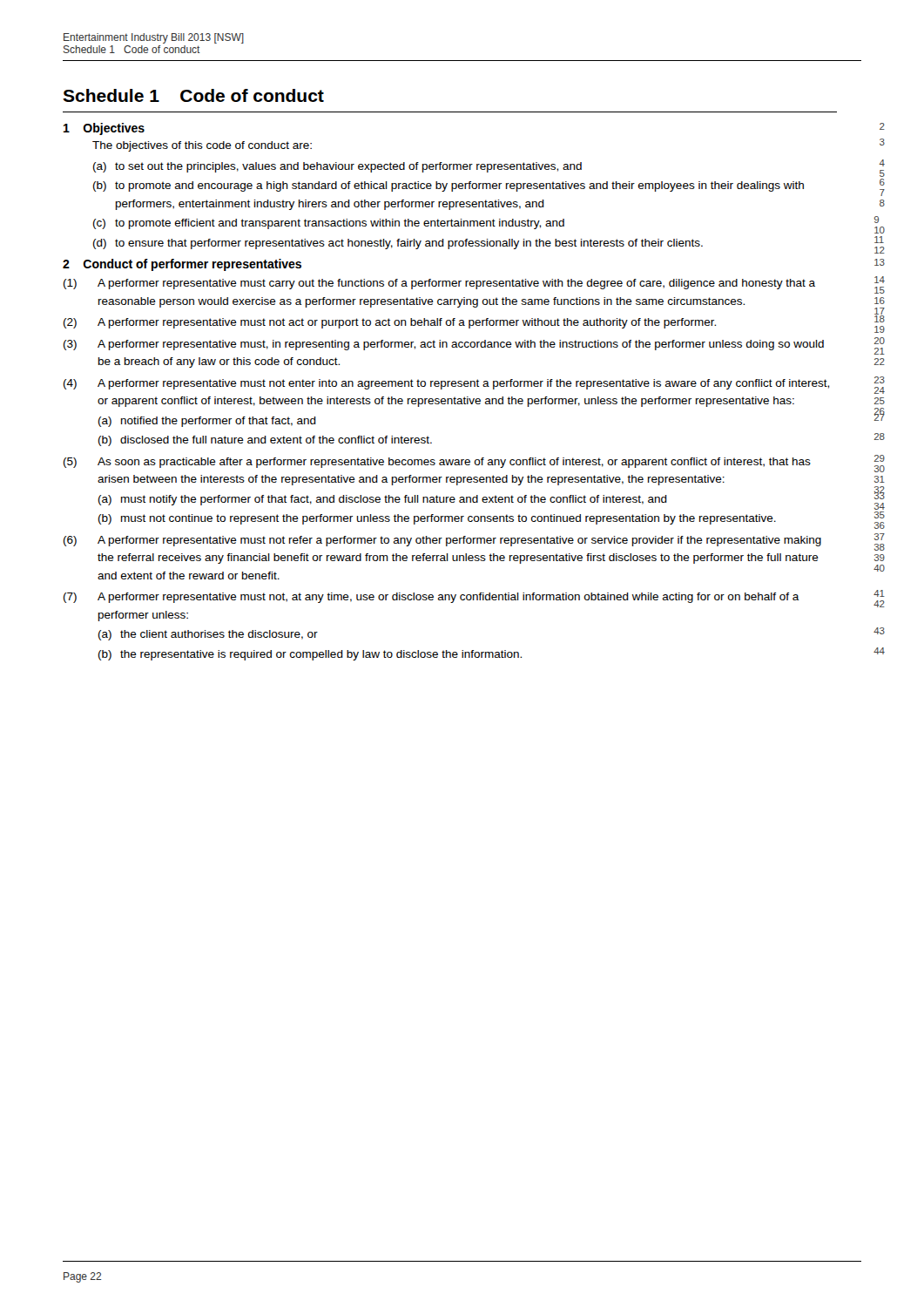This screenshot has width=924, height=1307.
Task: Locate the list item that says "(a) notified the performer of that"
Action: (x=207, y=421)
